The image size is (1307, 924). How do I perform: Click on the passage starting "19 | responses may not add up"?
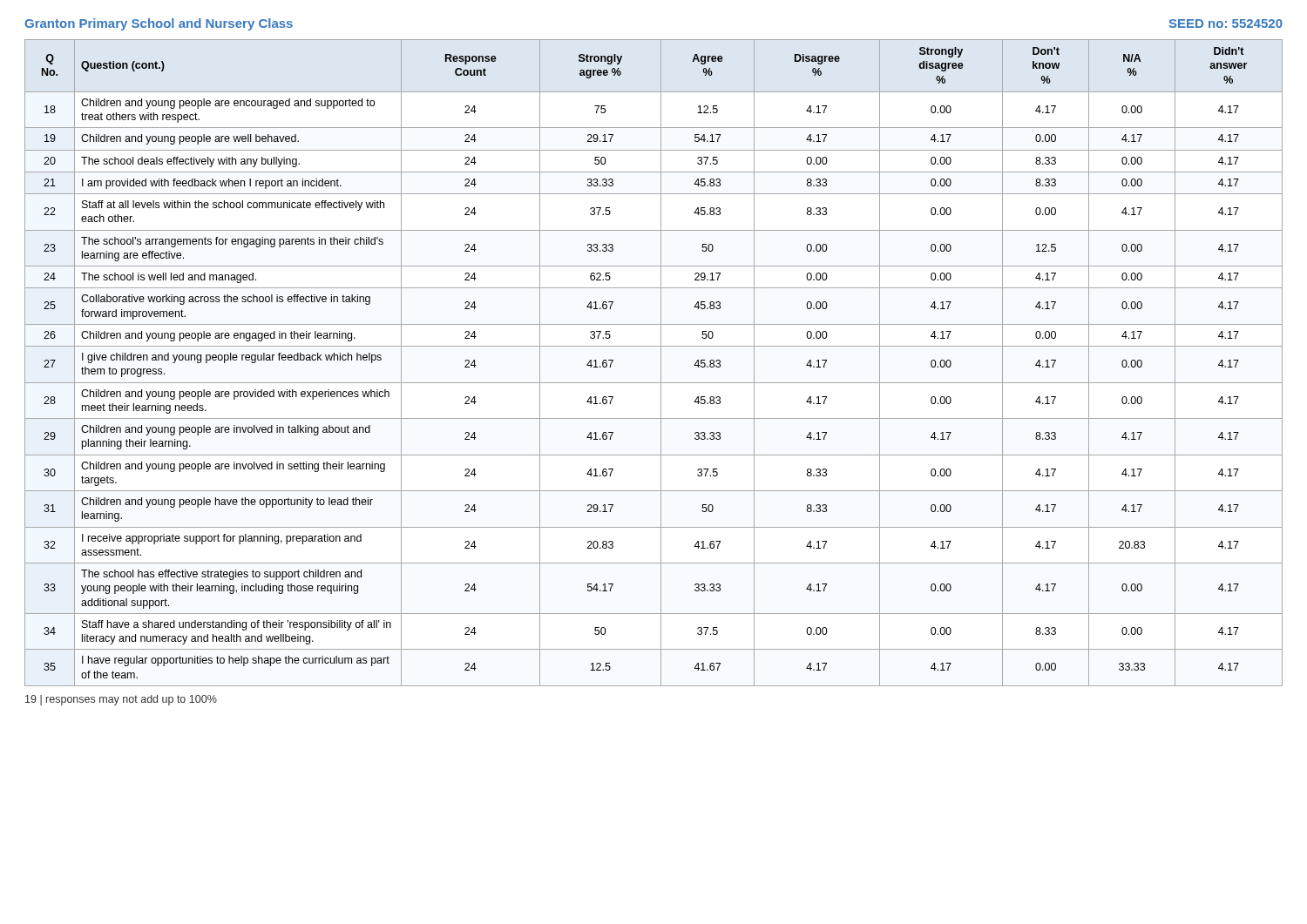(x=121, y=699)
